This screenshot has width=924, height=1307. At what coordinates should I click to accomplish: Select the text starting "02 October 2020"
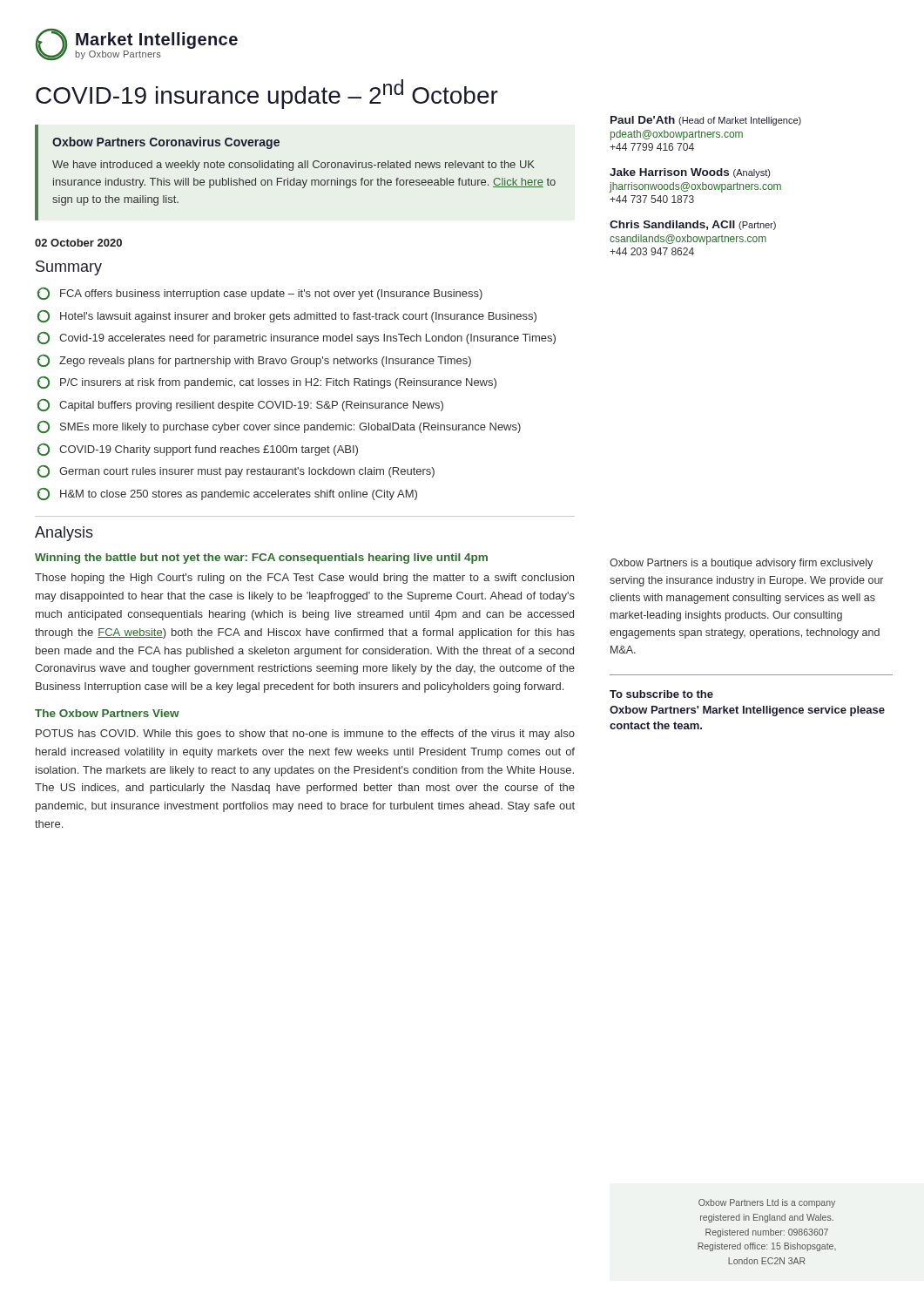(79, 243)
